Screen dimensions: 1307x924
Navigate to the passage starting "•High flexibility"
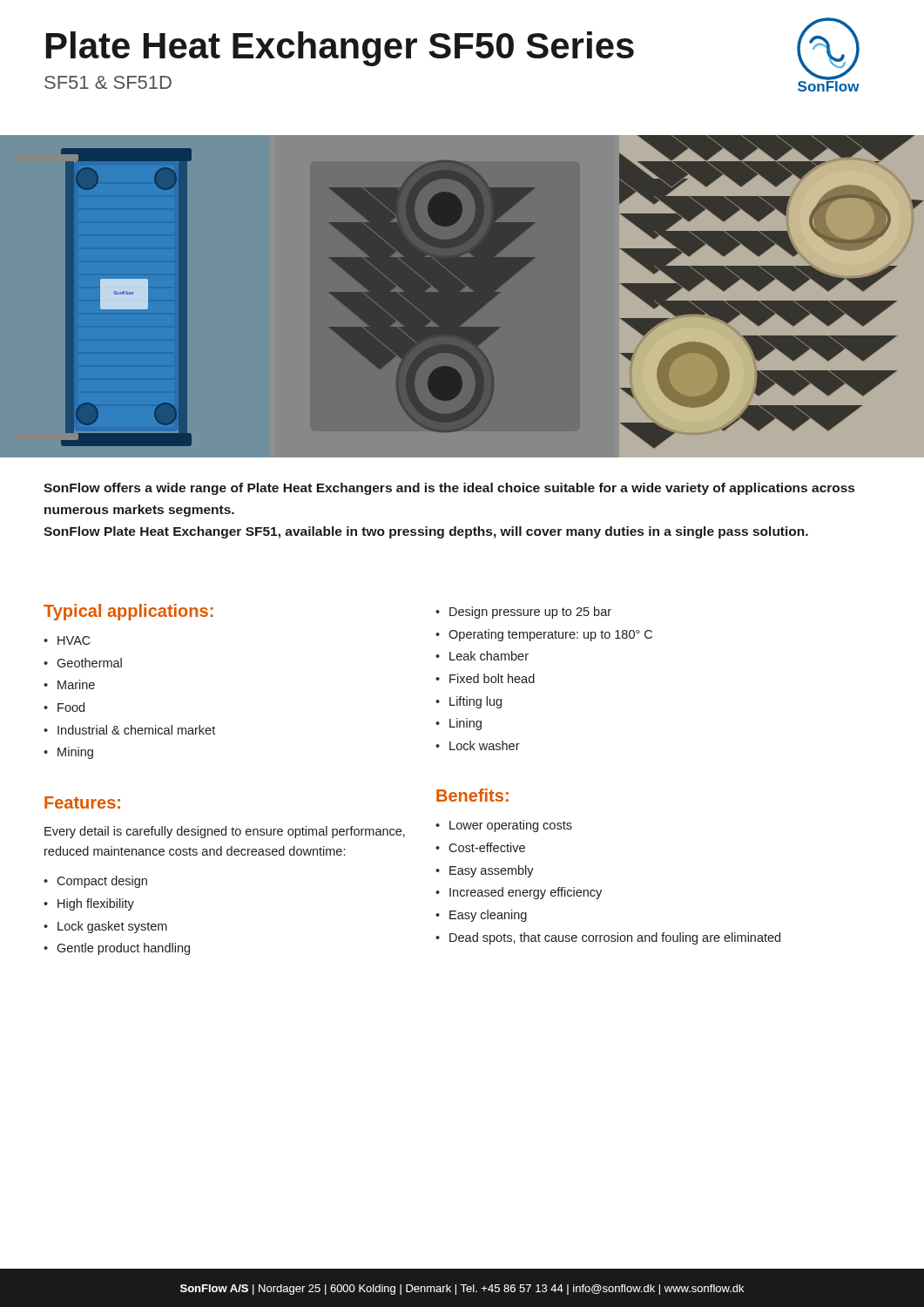pos(89,904)
